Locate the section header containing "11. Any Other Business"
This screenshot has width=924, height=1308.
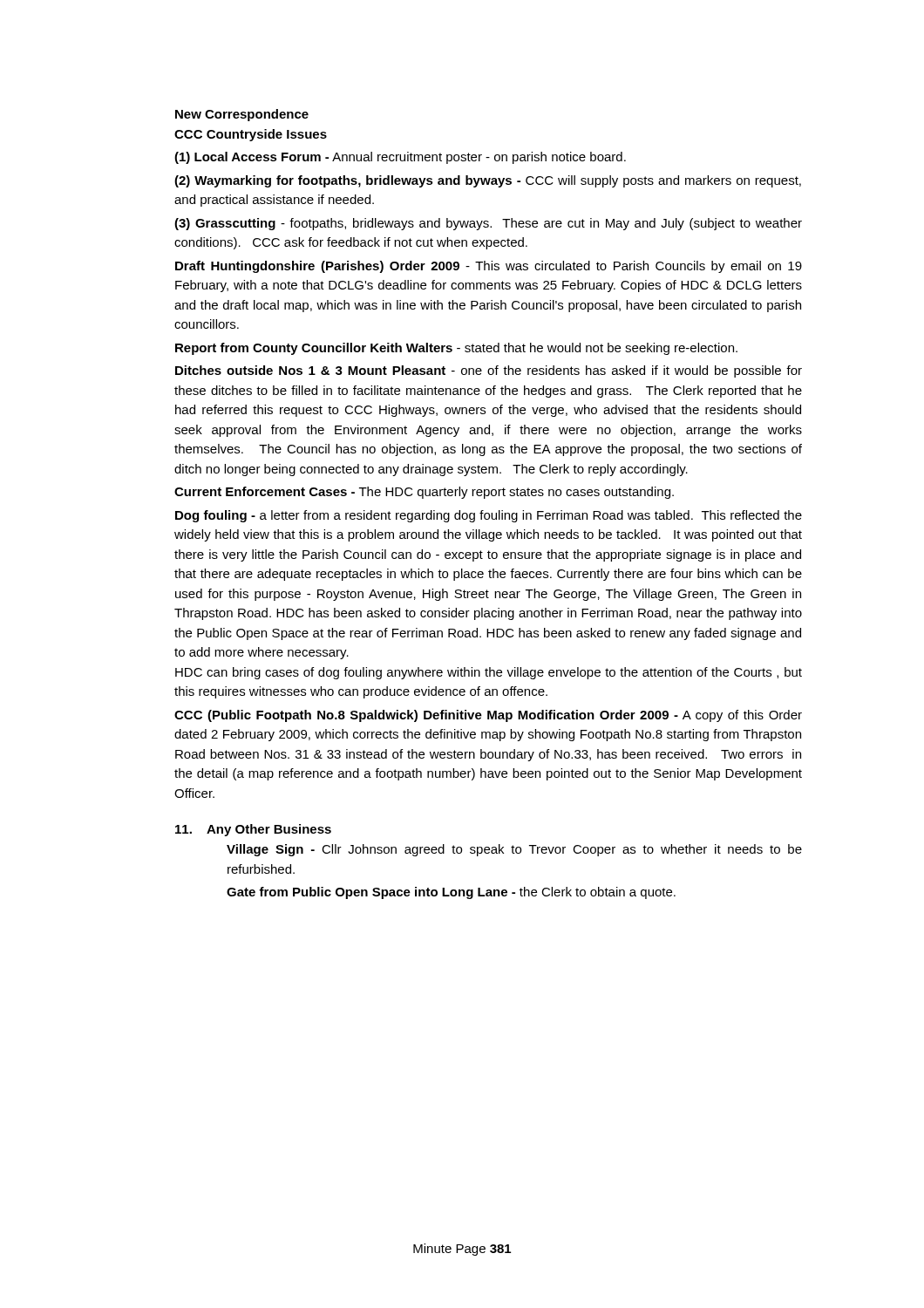point(253,829)
